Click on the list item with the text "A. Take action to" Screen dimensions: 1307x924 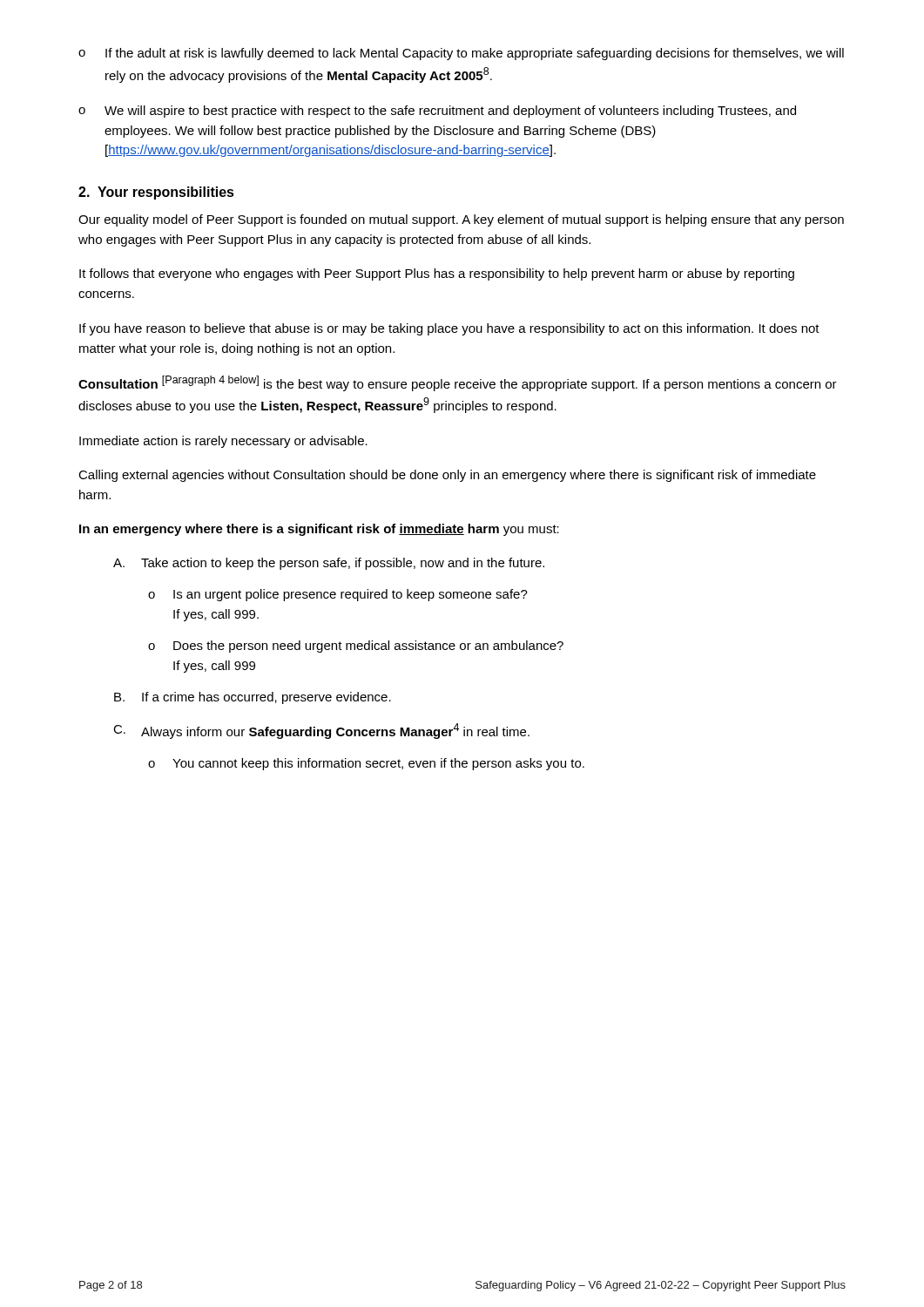[x=329, y=564]
